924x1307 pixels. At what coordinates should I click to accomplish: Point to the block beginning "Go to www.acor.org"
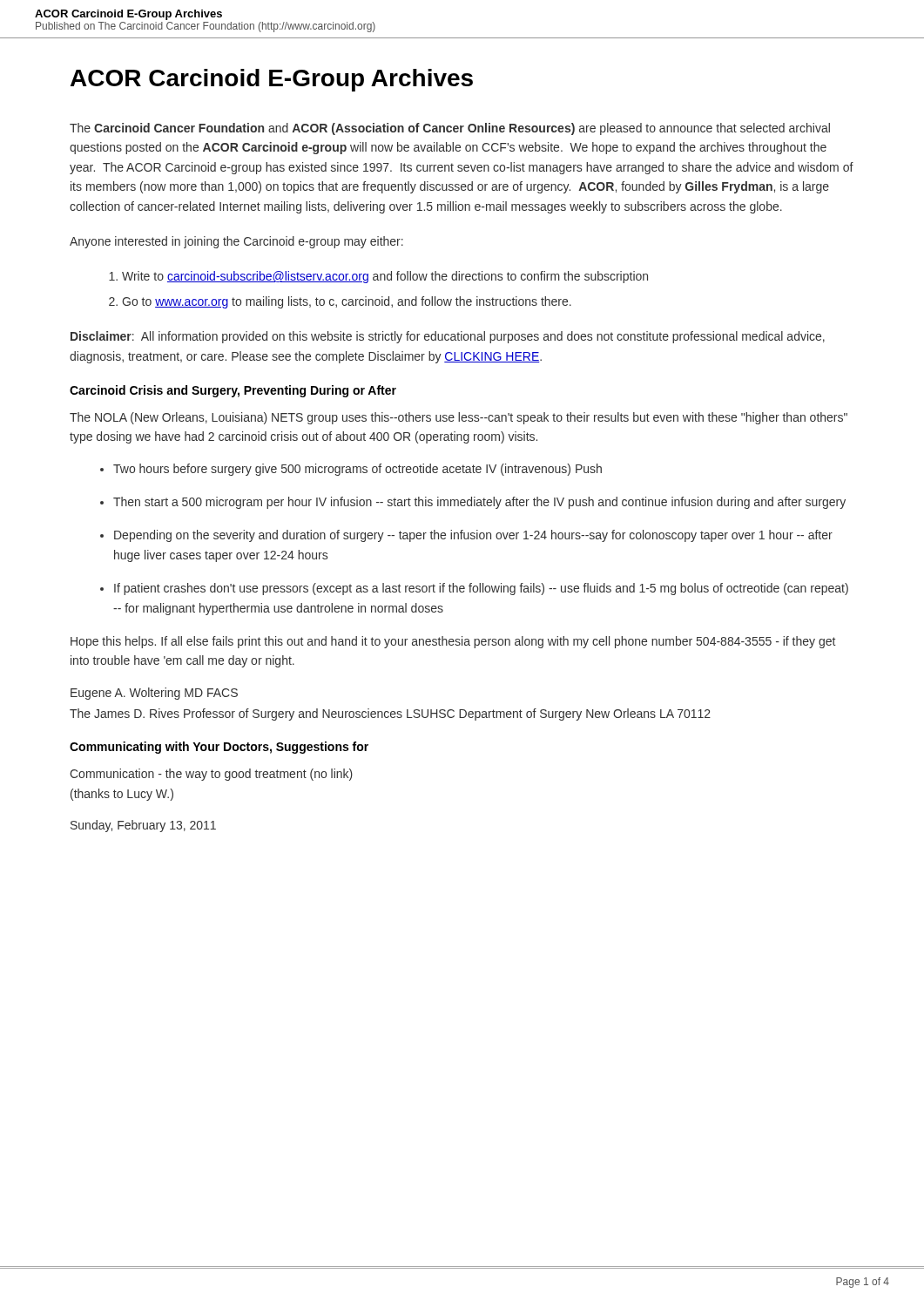pyautogui.click(x=347, y=301)
